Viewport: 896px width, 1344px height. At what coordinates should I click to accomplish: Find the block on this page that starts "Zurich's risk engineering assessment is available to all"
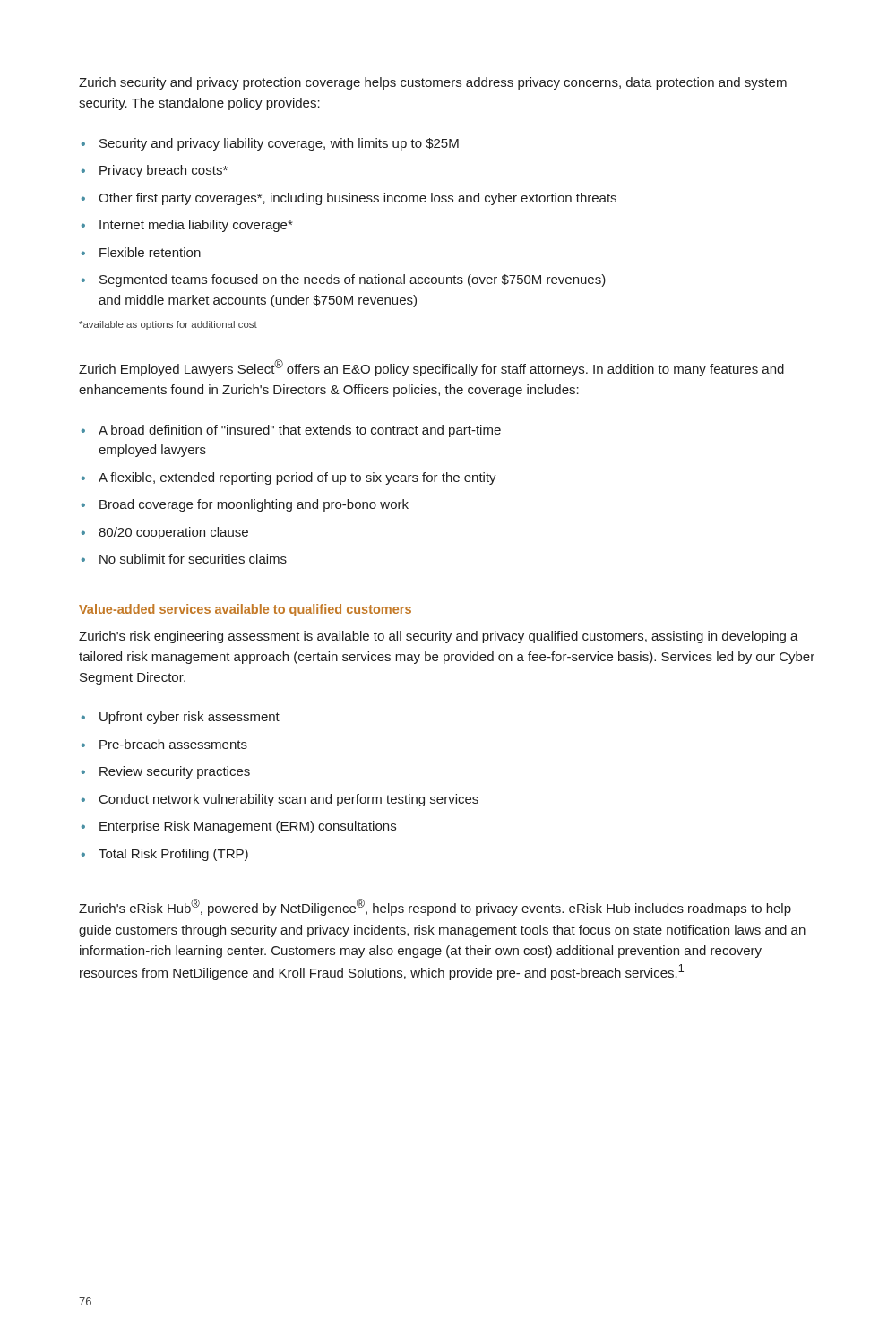(448, 656)
